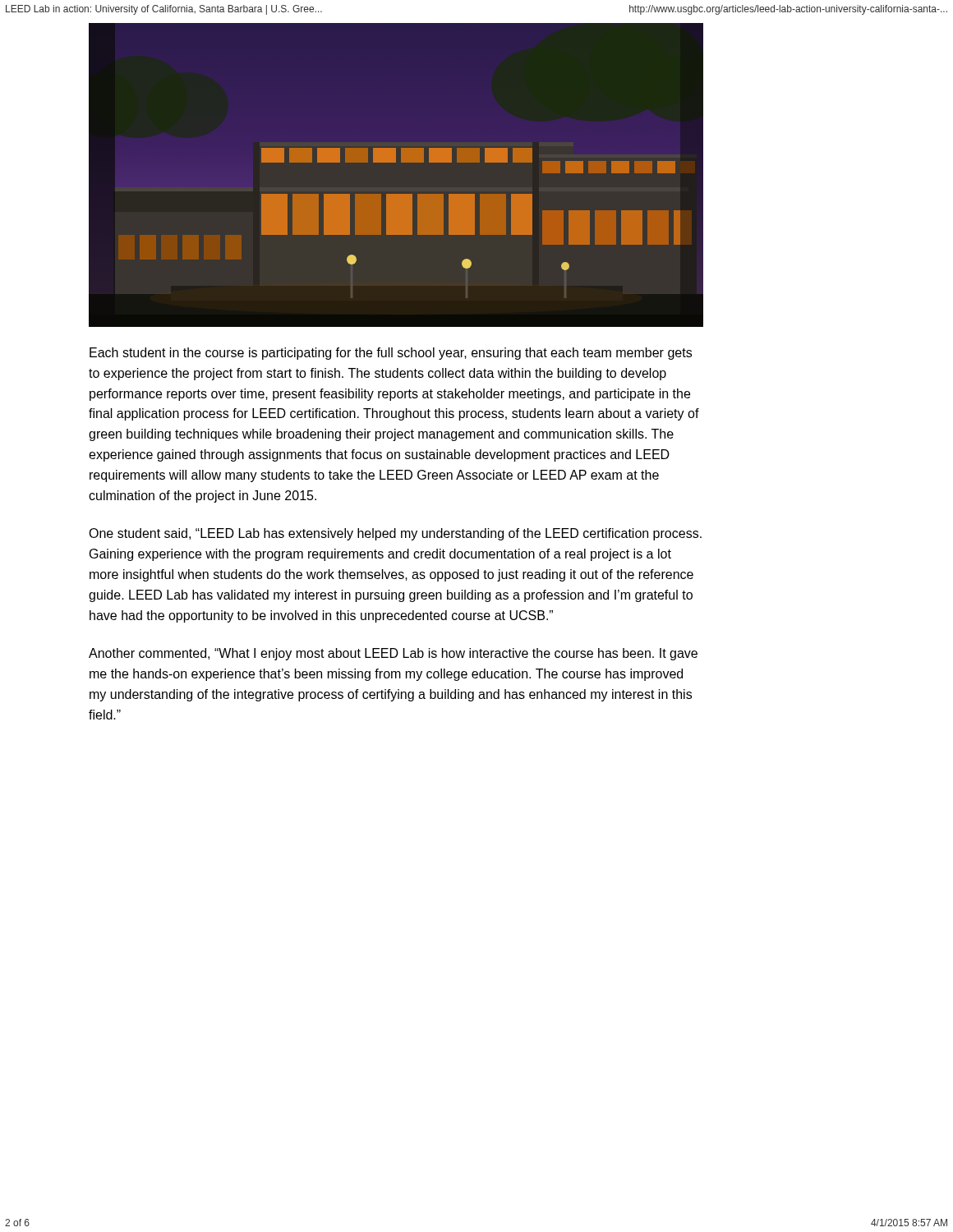
Task: Point to the text starting "One student said, “LEED Lab has extensively"
Action: [396, 575]
